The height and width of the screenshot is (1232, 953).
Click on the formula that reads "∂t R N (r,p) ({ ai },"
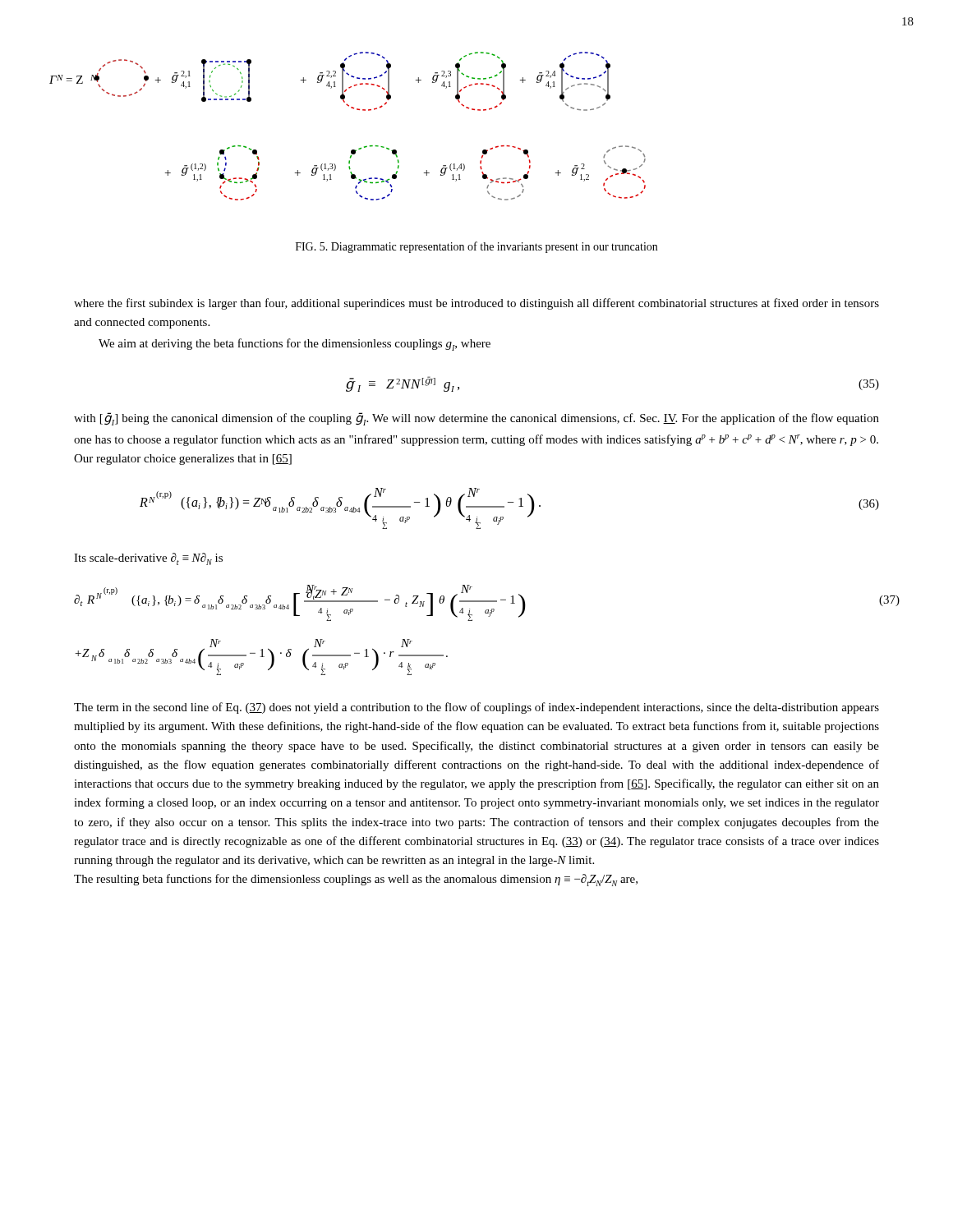pos(476,628)
